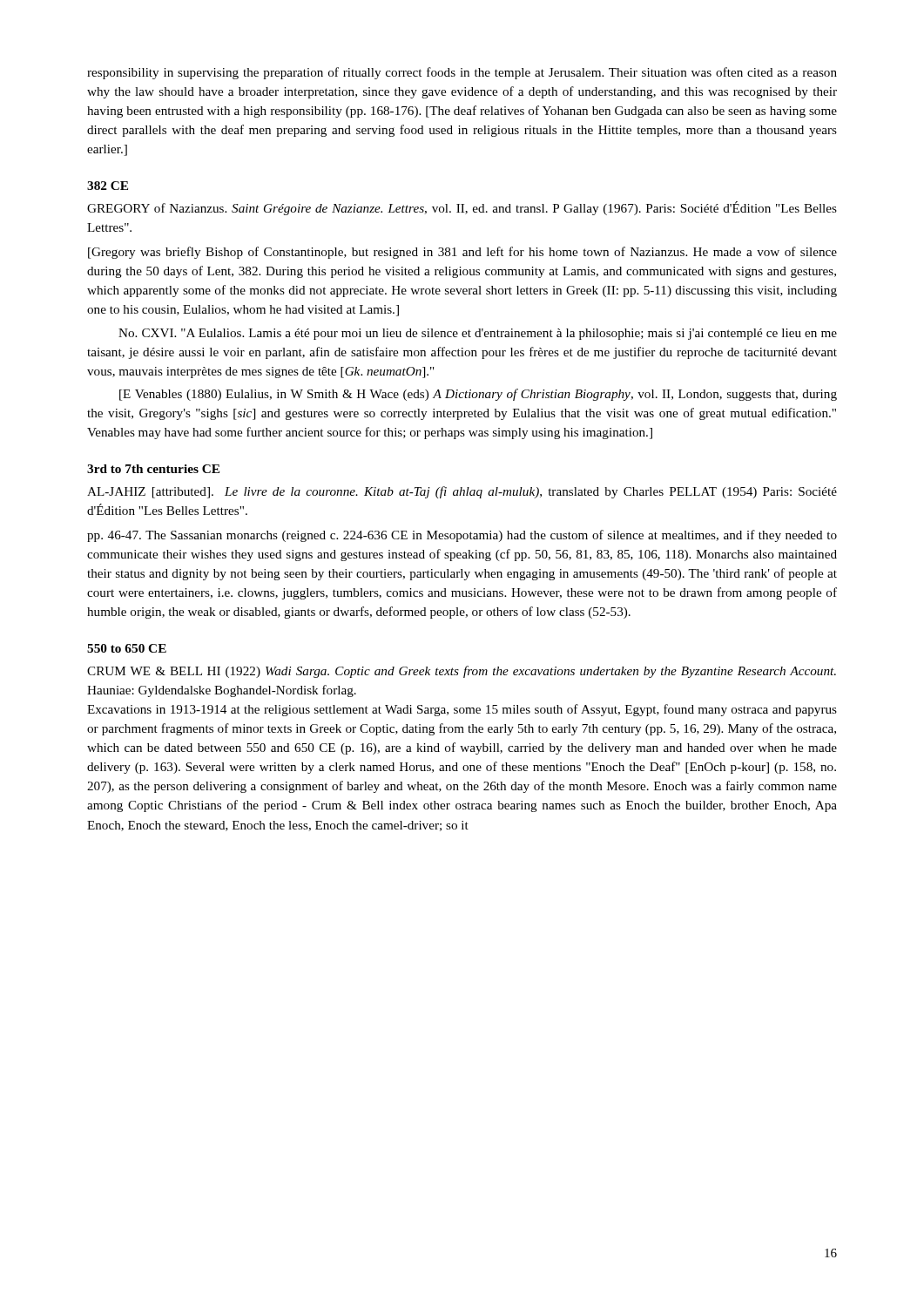Point to "3rd to 7th centuries CE"
Viewport: 924px width, 1307px height.
tap(154, 468)
